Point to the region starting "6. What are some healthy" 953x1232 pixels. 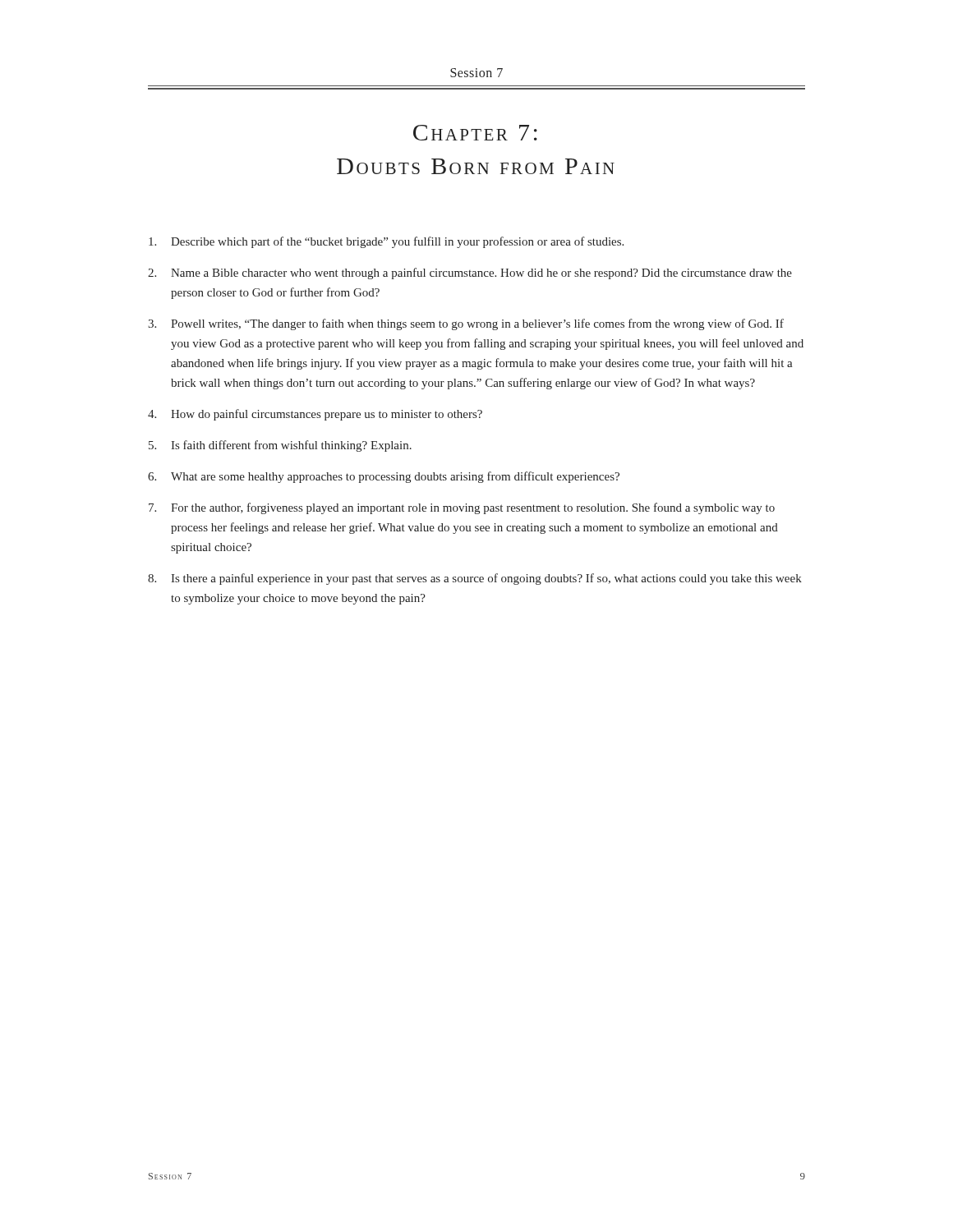coord(476,476)
